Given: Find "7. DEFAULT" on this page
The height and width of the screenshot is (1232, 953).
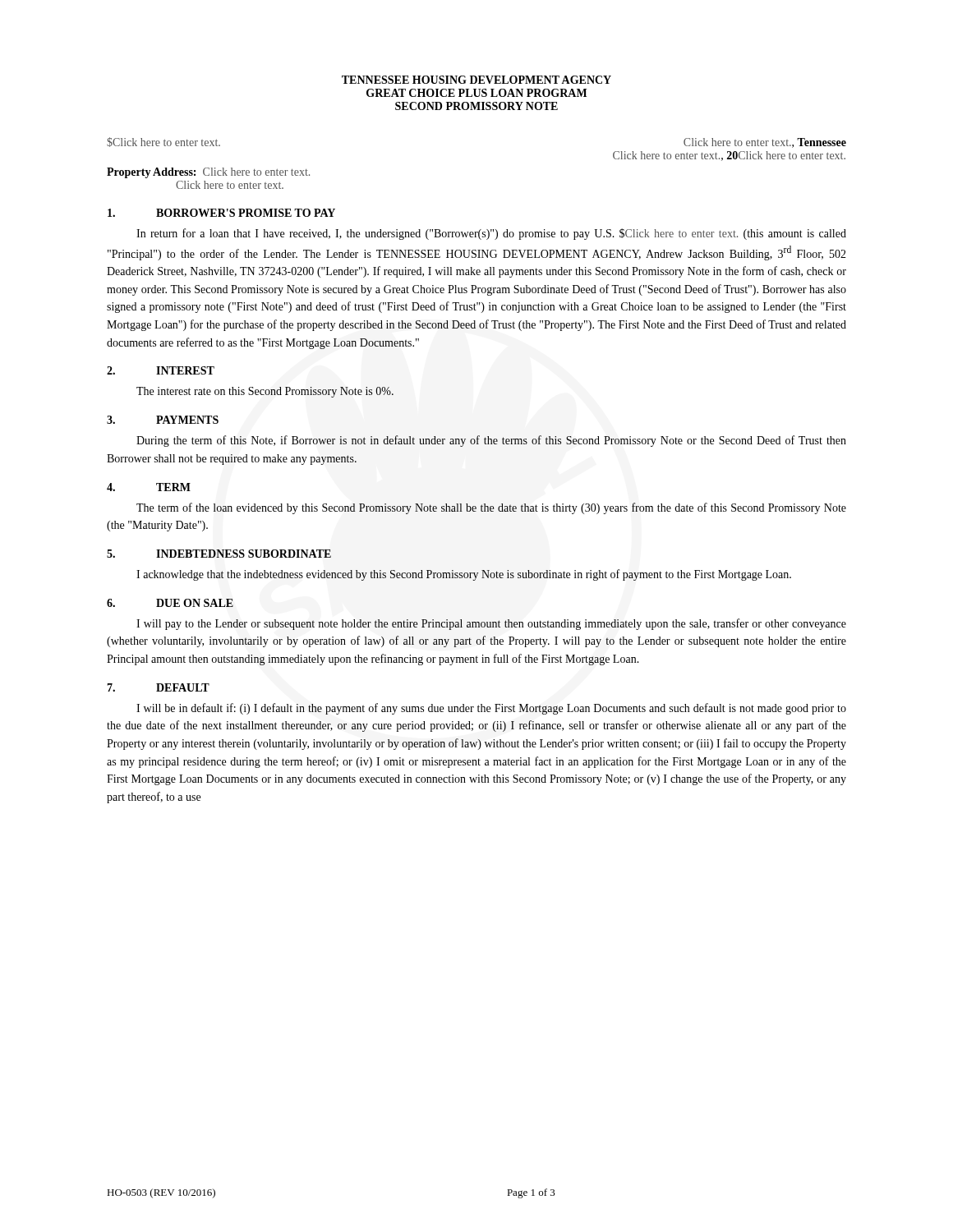Looking at the screenshot, I should tap(158, 688).
